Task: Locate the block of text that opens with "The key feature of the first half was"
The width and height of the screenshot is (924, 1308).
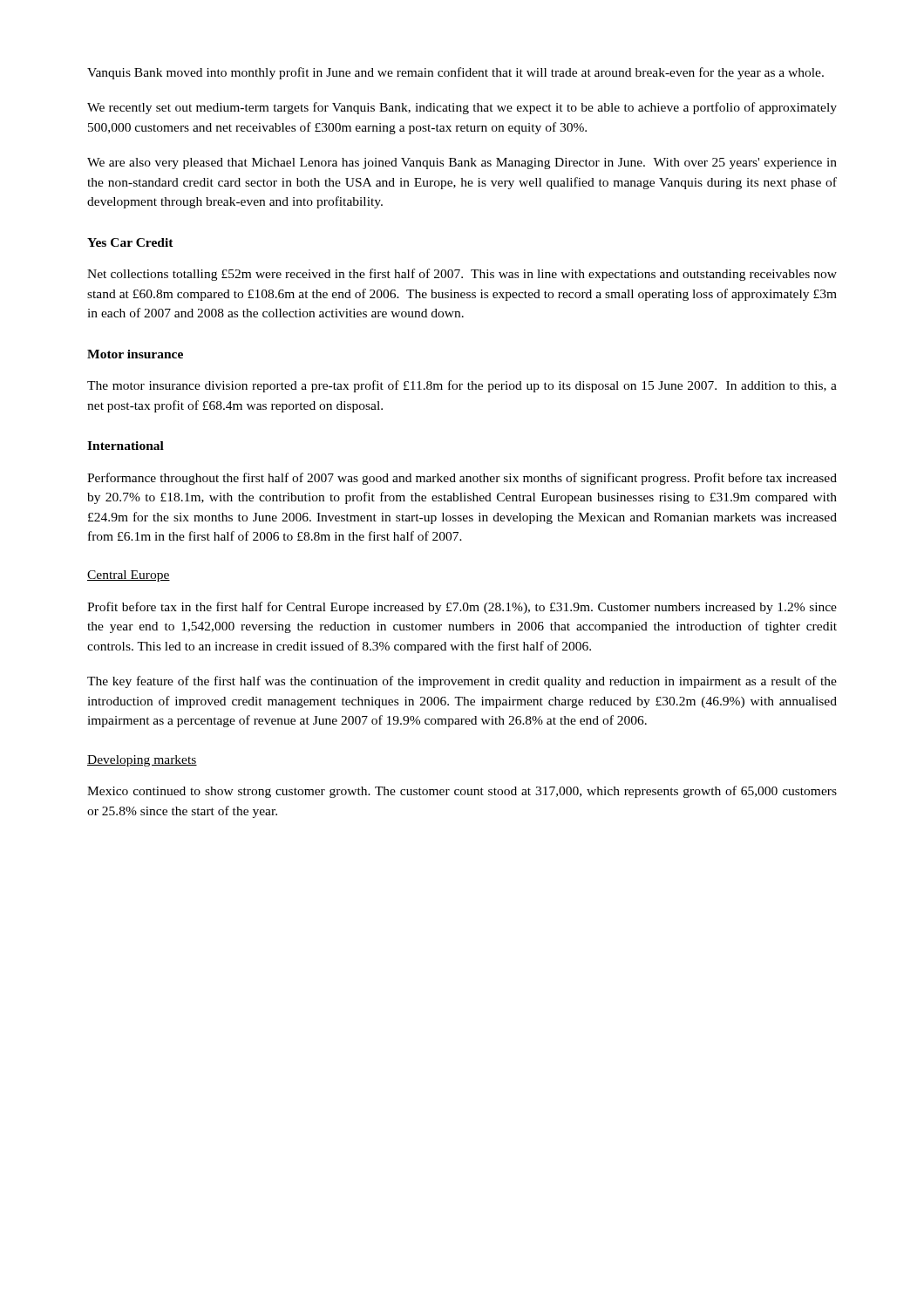Action: click(462, 700)
